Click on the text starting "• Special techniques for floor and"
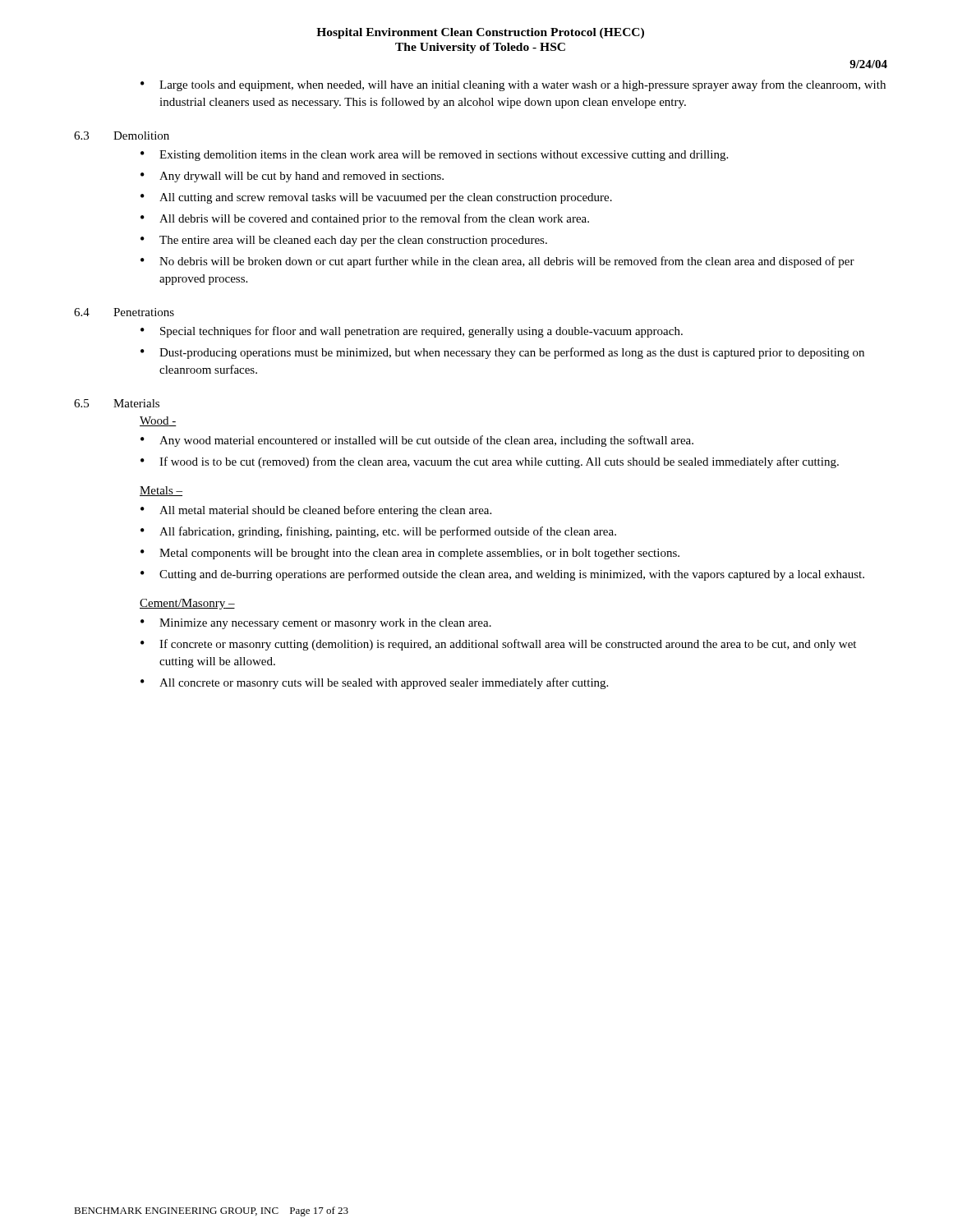The height and width of the screenshot is (1232, 953). [412, 331]
